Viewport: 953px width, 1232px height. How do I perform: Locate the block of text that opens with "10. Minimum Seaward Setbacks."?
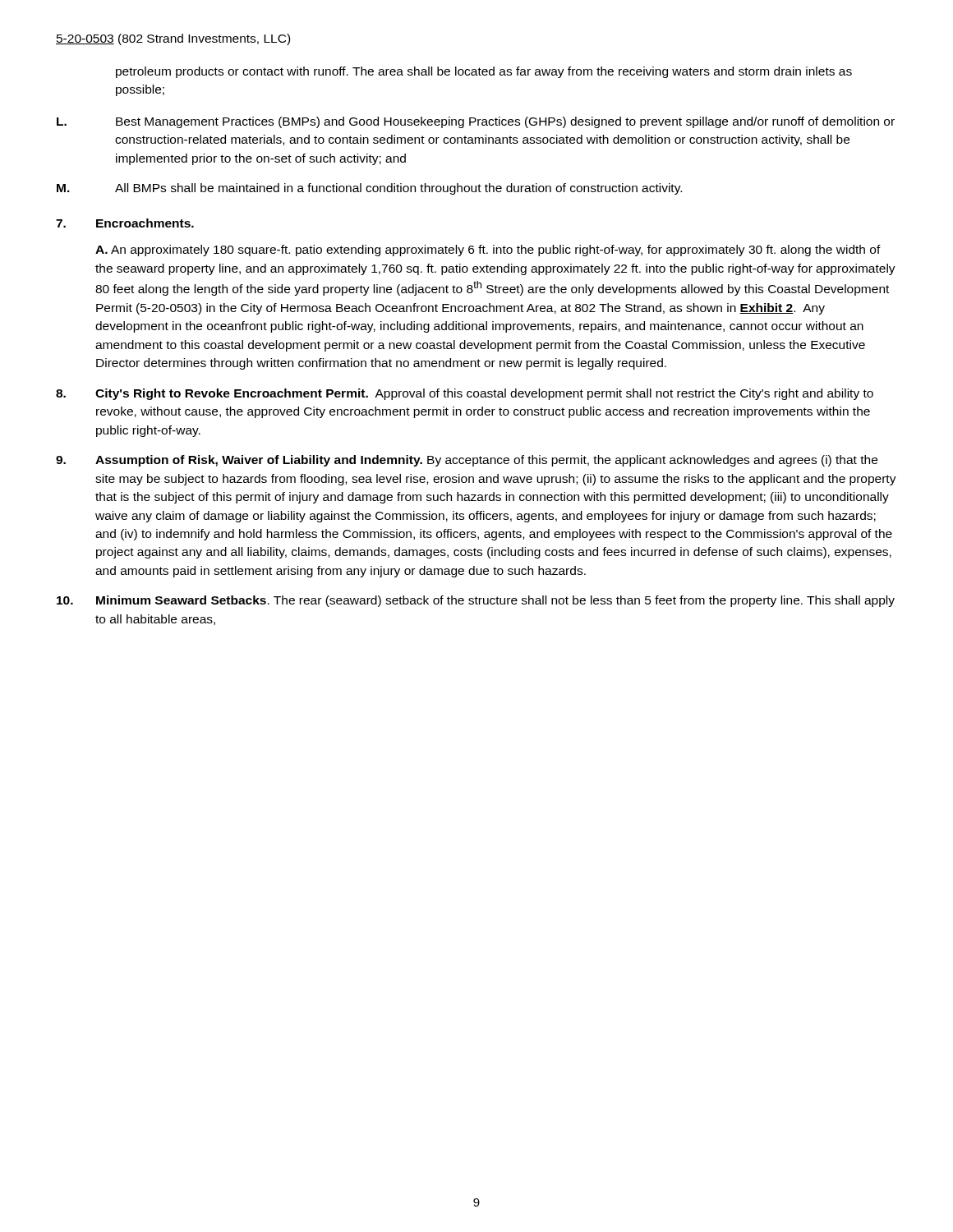[x=476, y=610]
